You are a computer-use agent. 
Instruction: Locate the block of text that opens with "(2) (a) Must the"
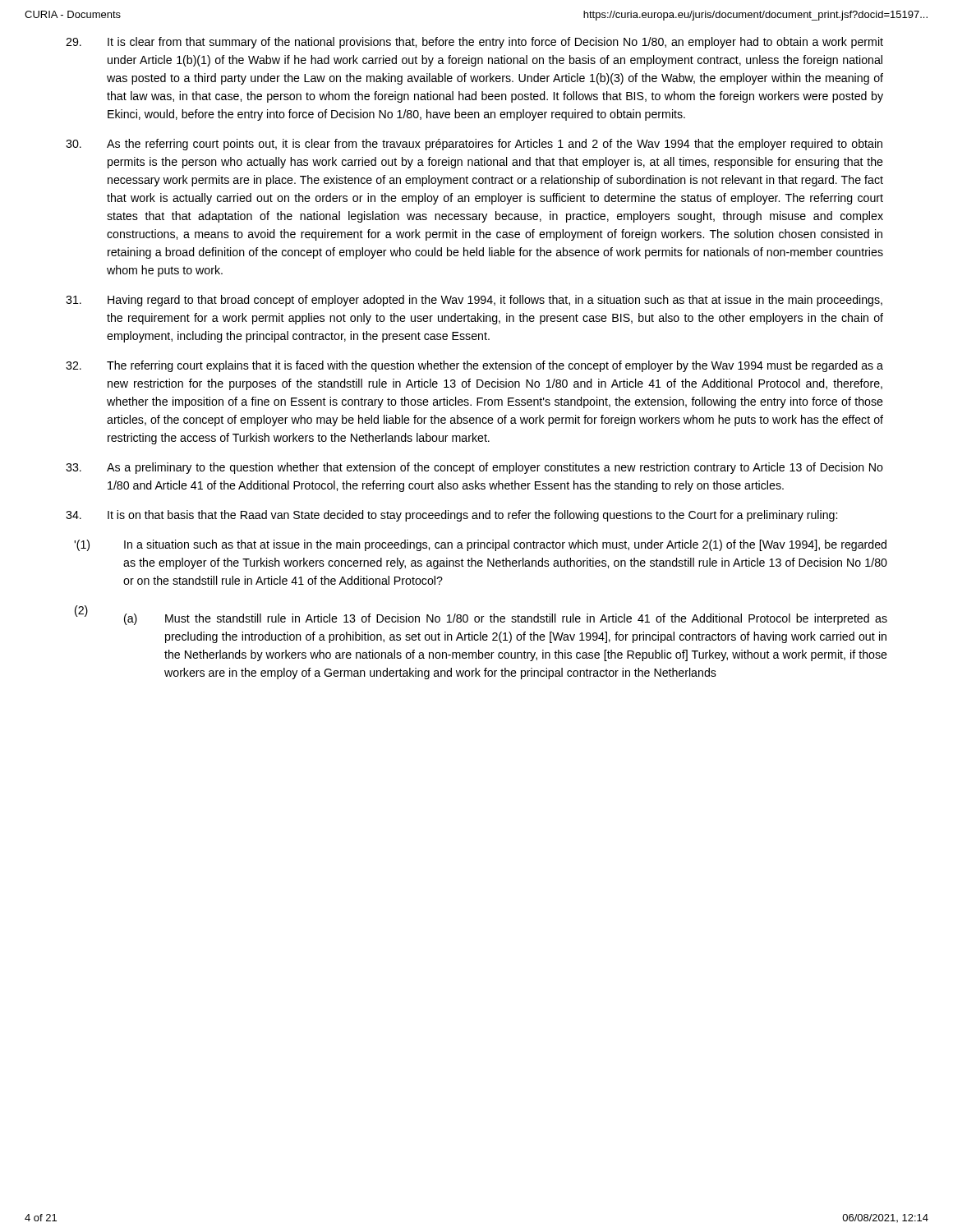tap(476, 641)
